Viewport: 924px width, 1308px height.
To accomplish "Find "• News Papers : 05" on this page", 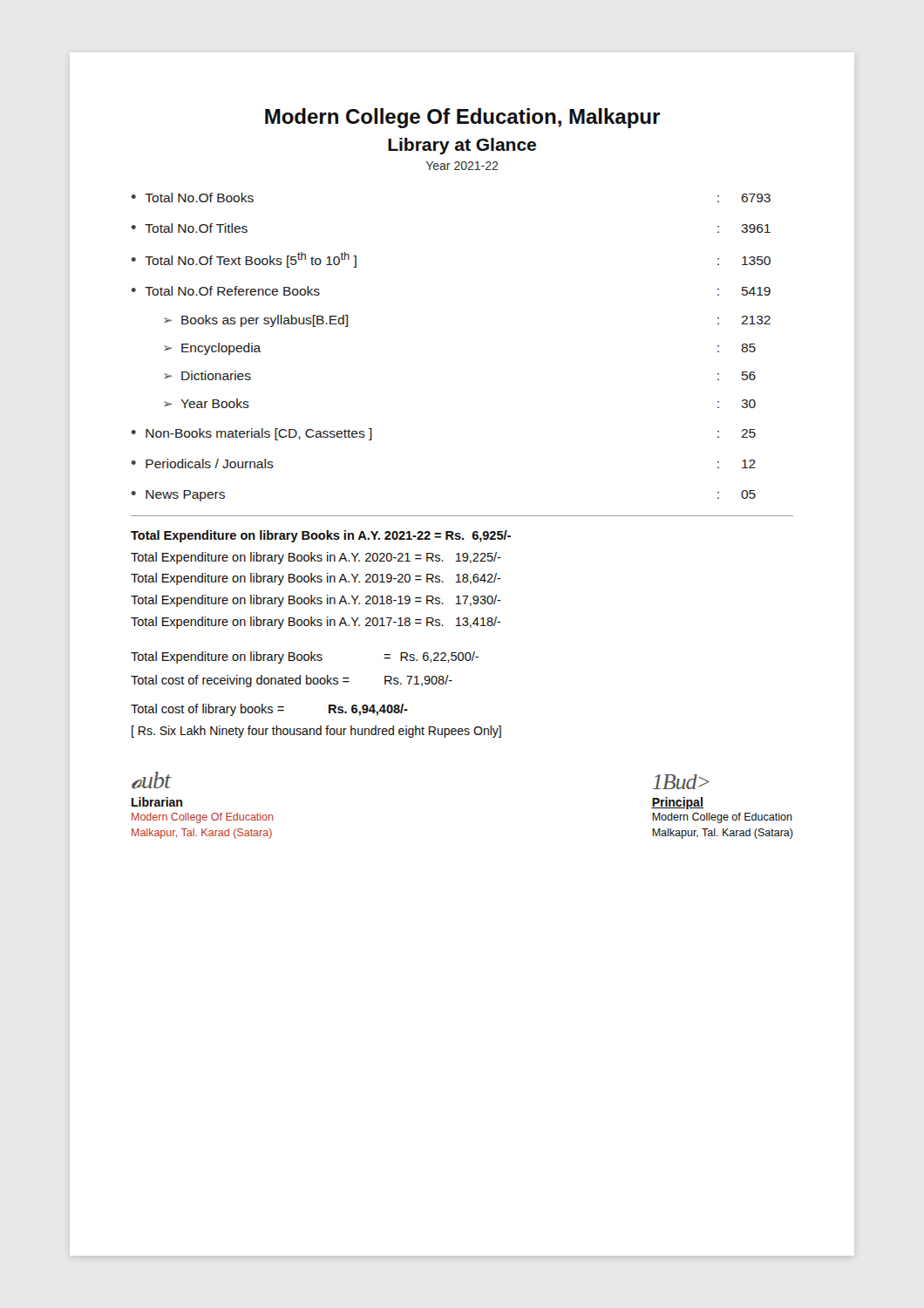I will click(x=187, y=496).
